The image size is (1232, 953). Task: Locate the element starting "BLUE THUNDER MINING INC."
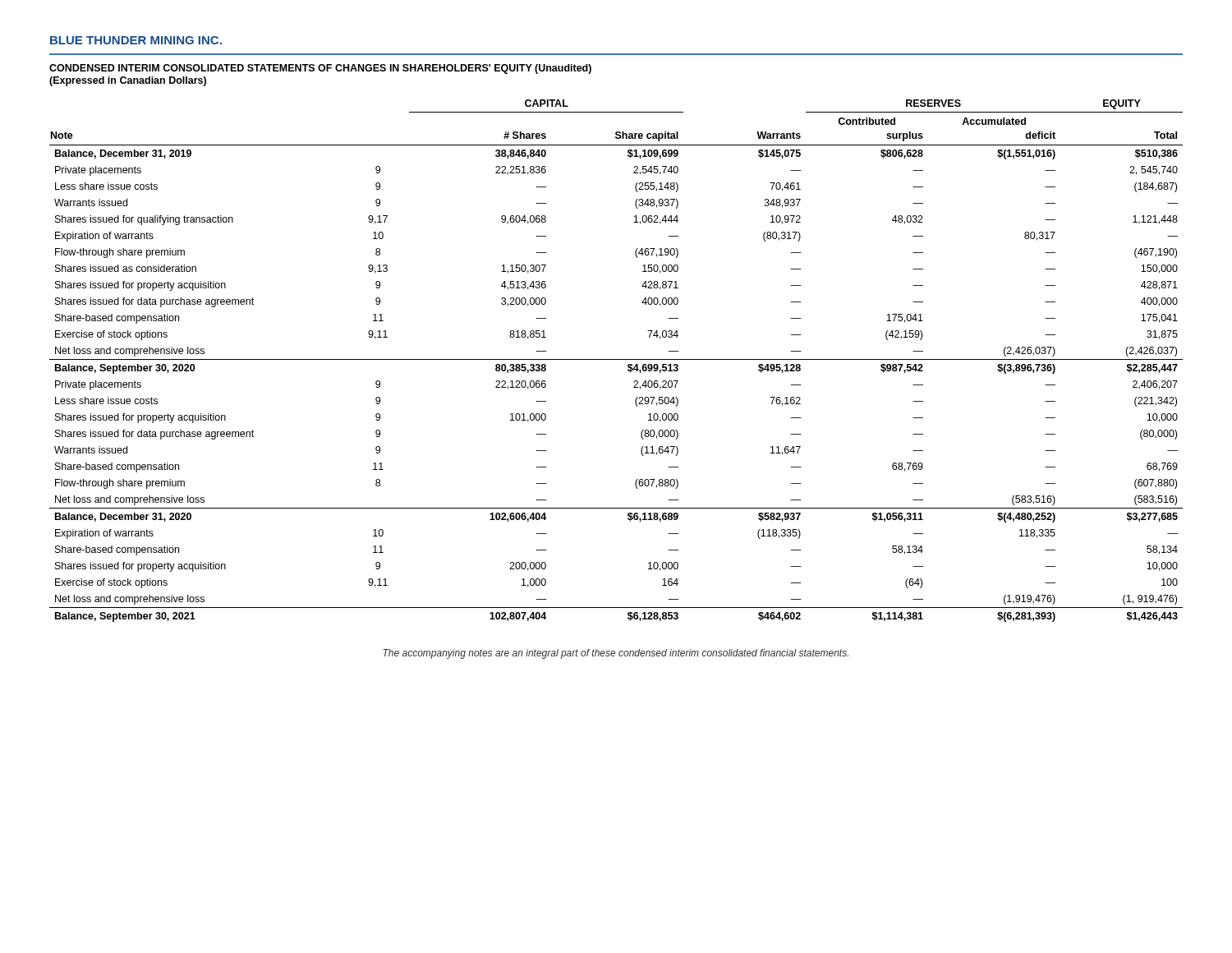tap(136, 40)
